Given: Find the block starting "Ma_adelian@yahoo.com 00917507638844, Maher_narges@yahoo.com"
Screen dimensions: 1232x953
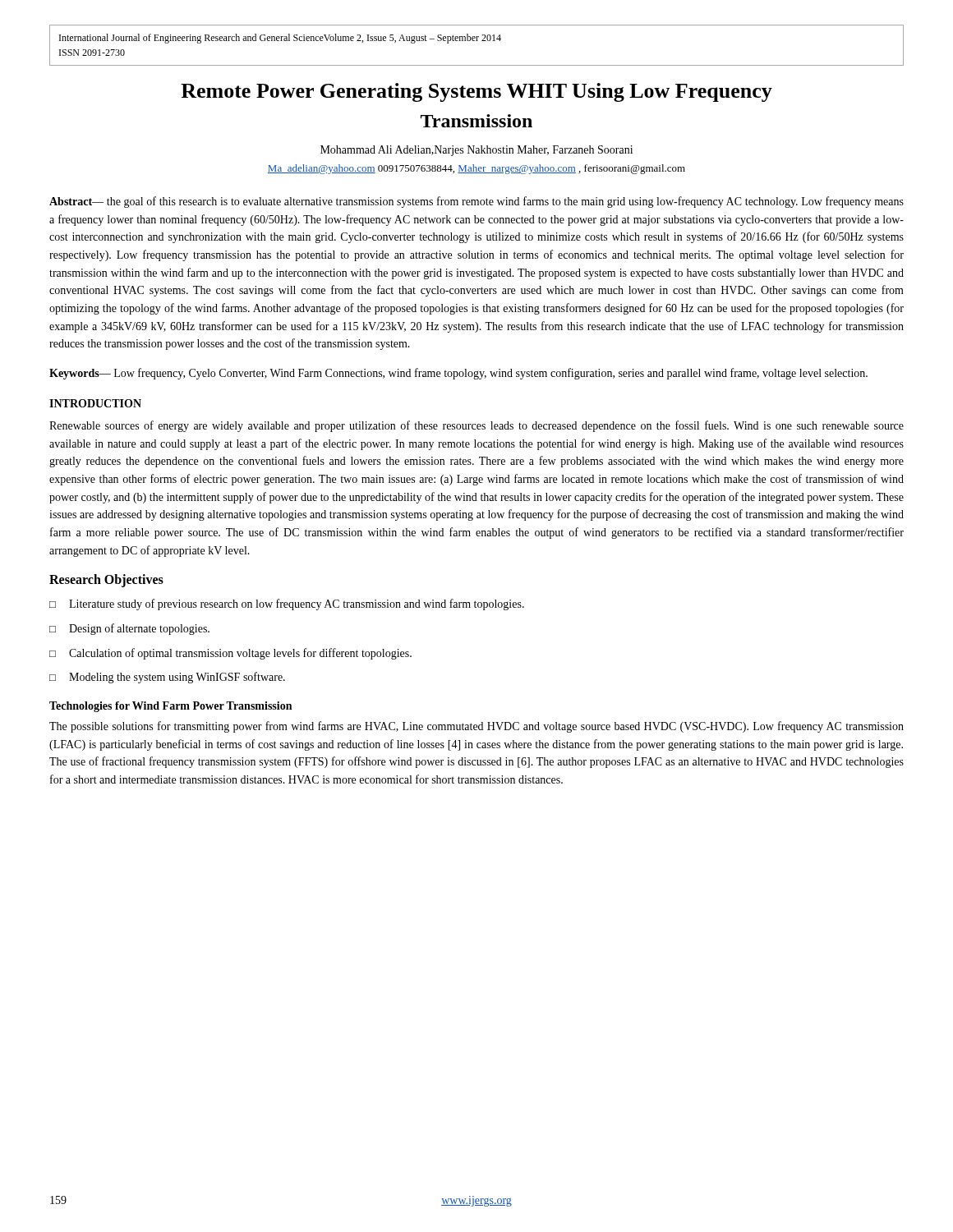Looking at the screenshot, I should tap(476, 168).
